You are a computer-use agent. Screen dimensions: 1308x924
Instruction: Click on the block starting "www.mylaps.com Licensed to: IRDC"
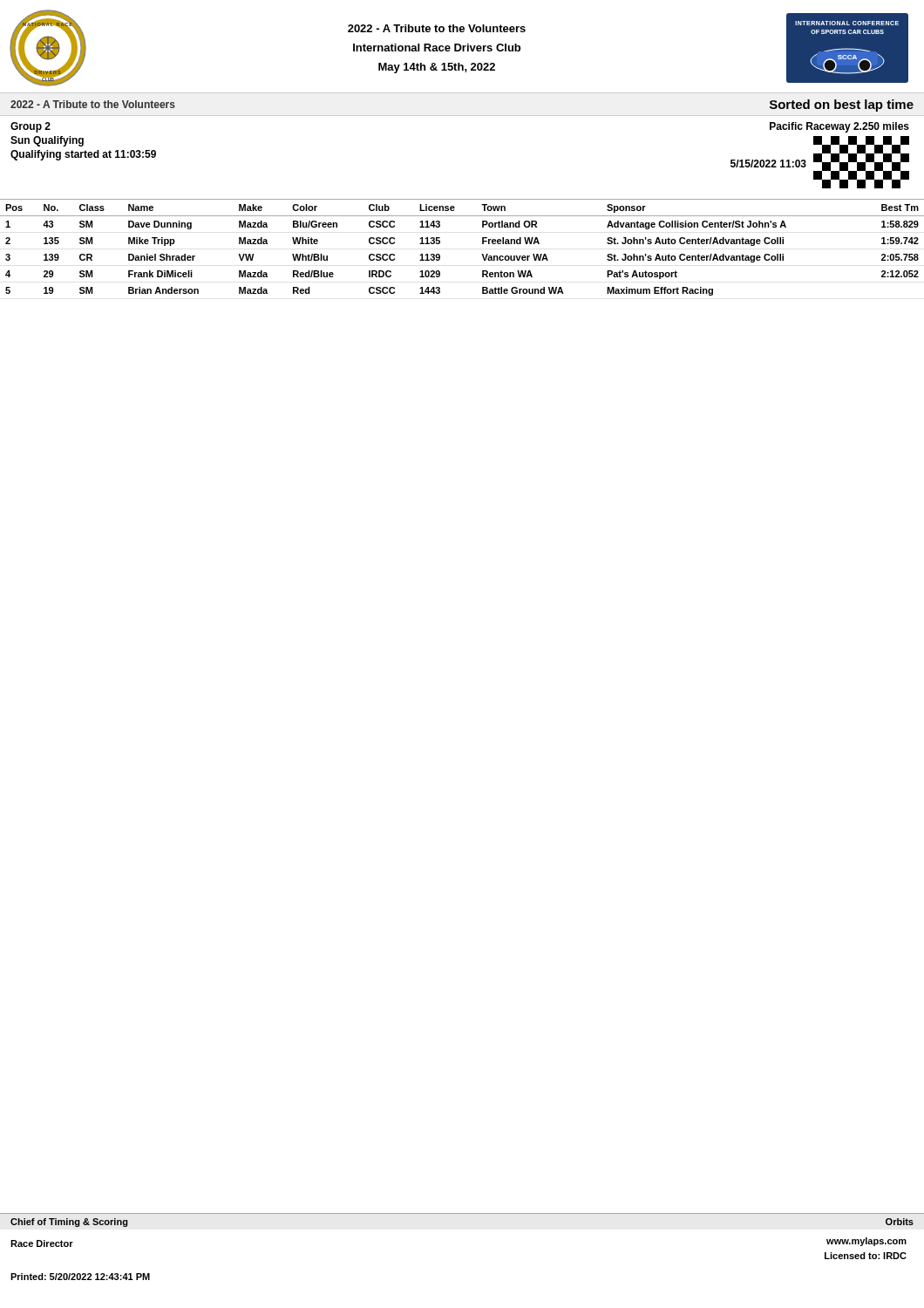[865, 1248]
